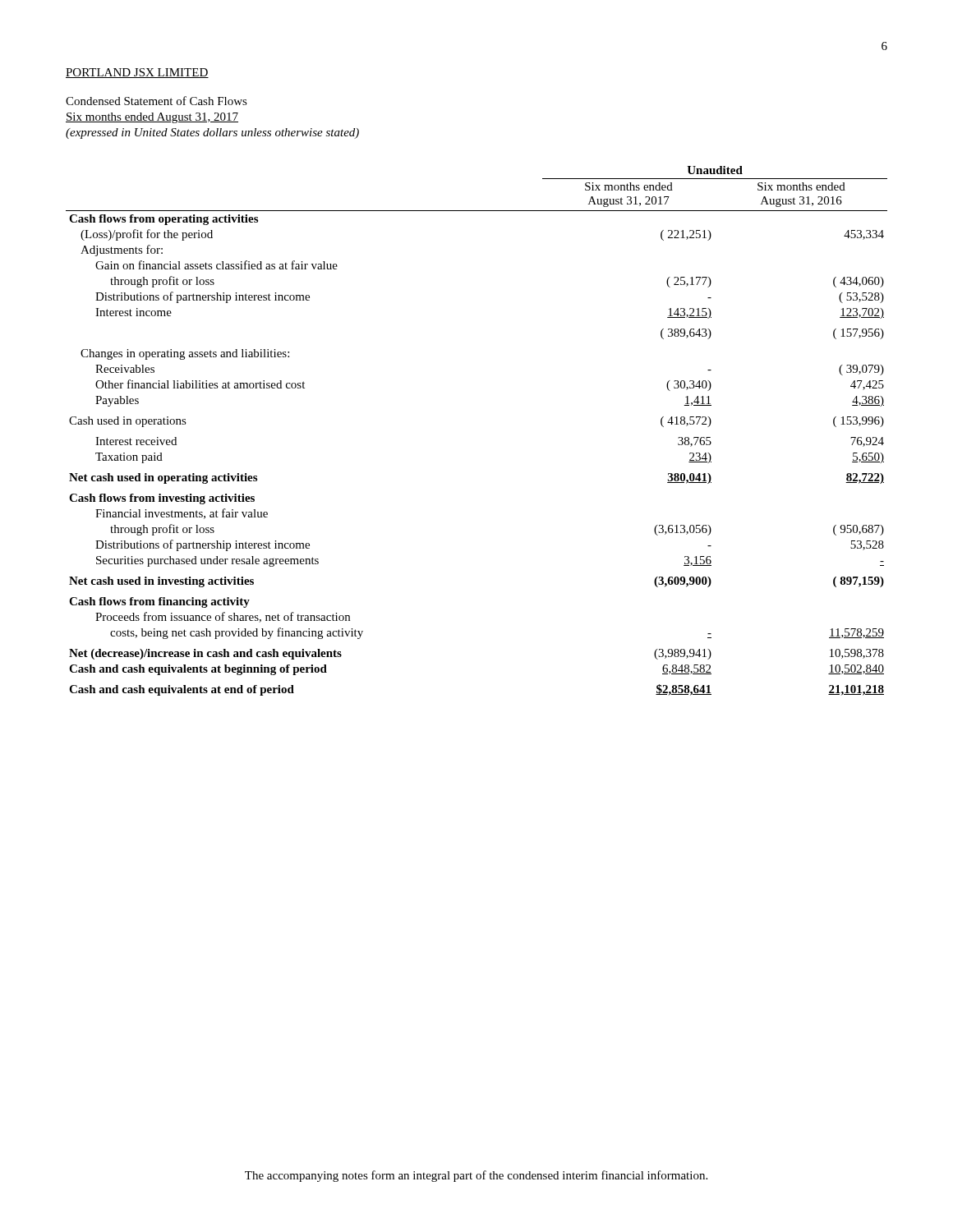The width and height of the screenshot is (953, 1232).
Task: Locate the title that says "PORTLAND JSX LIMITED"
Action: pos(137,72)
